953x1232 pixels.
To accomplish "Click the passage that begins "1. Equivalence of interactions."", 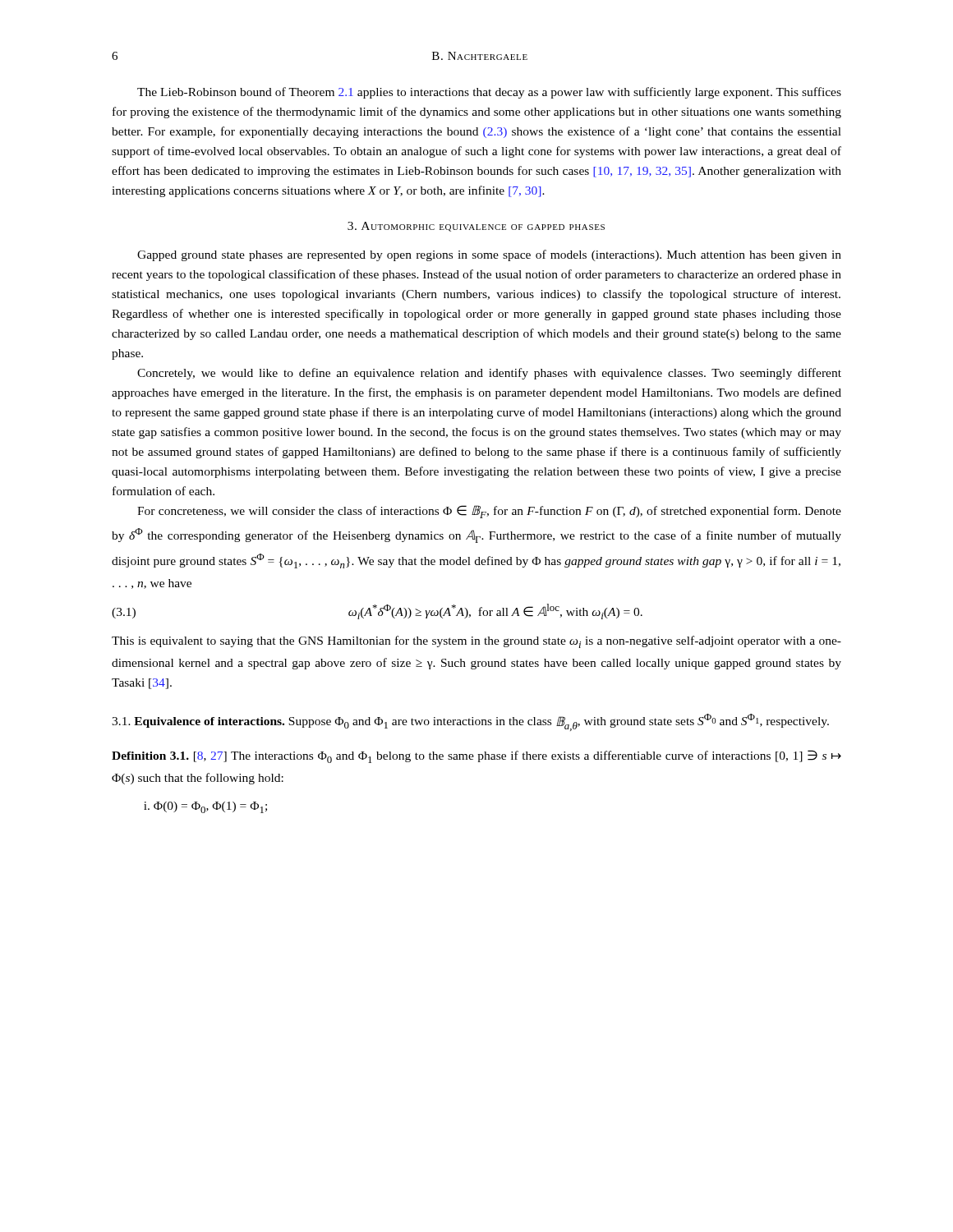I will (476, 722).
